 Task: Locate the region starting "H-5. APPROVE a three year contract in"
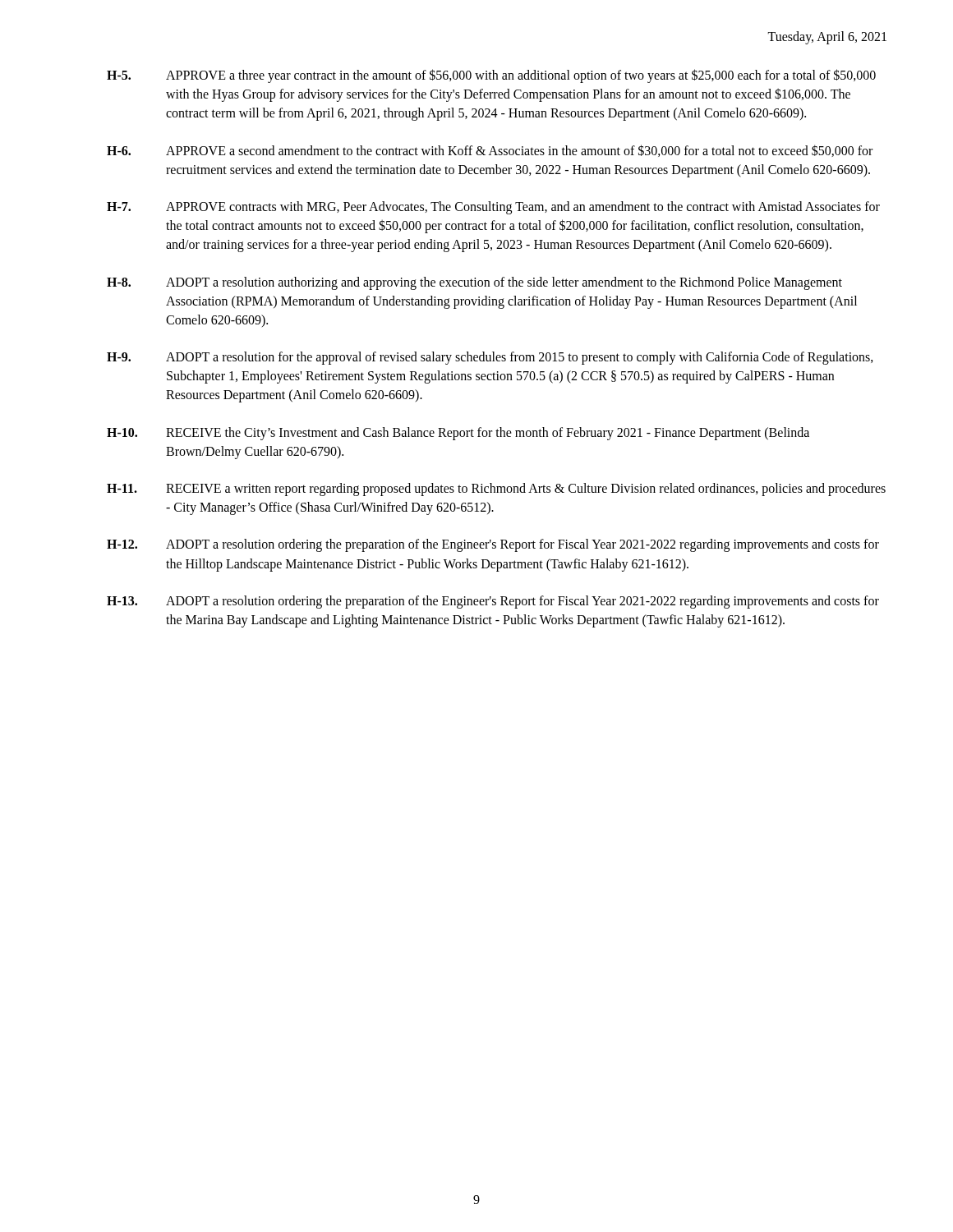pos(497,94)
